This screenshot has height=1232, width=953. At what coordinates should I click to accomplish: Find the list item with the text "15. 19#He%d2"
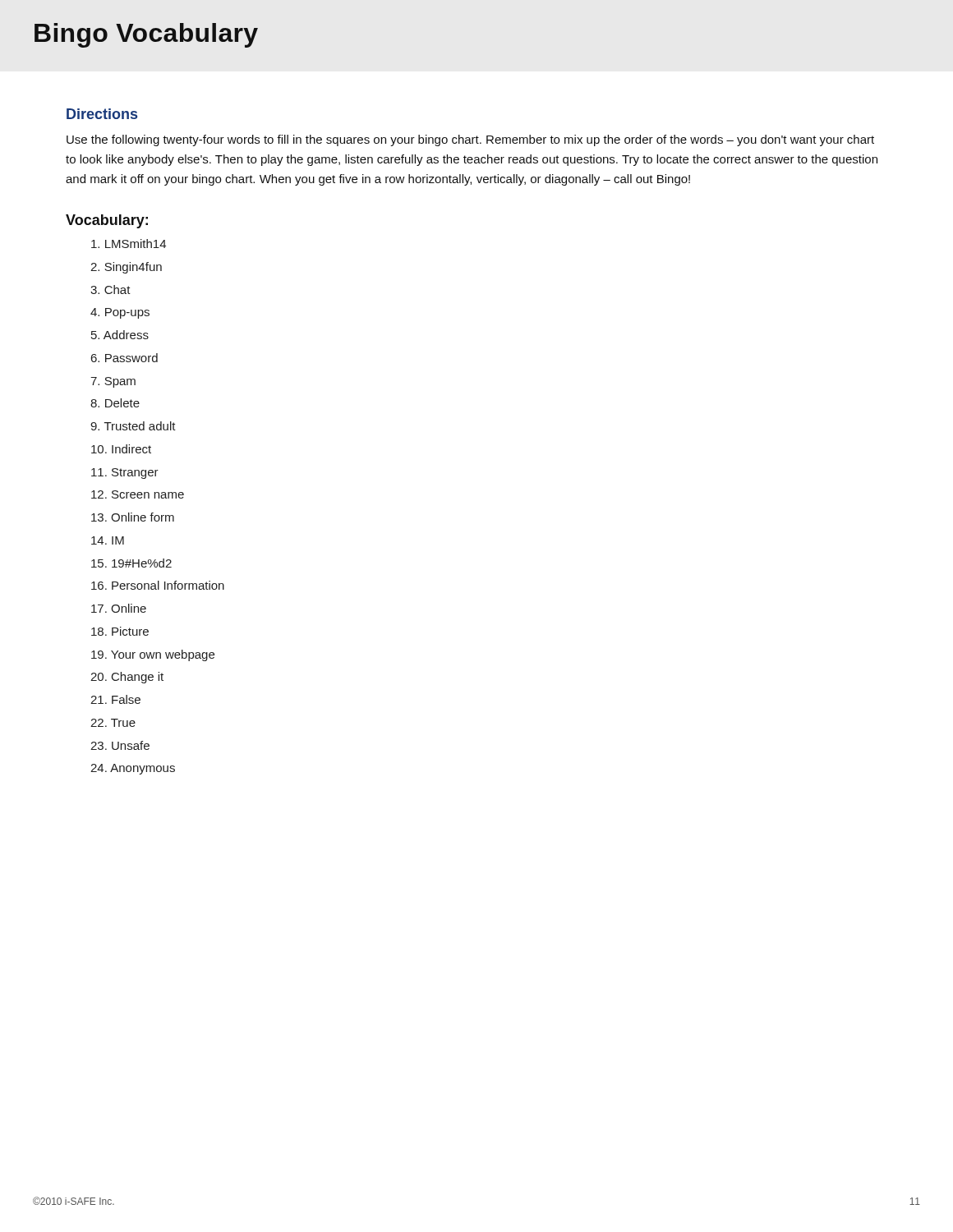pyautogui.click(x=131, y=563)
